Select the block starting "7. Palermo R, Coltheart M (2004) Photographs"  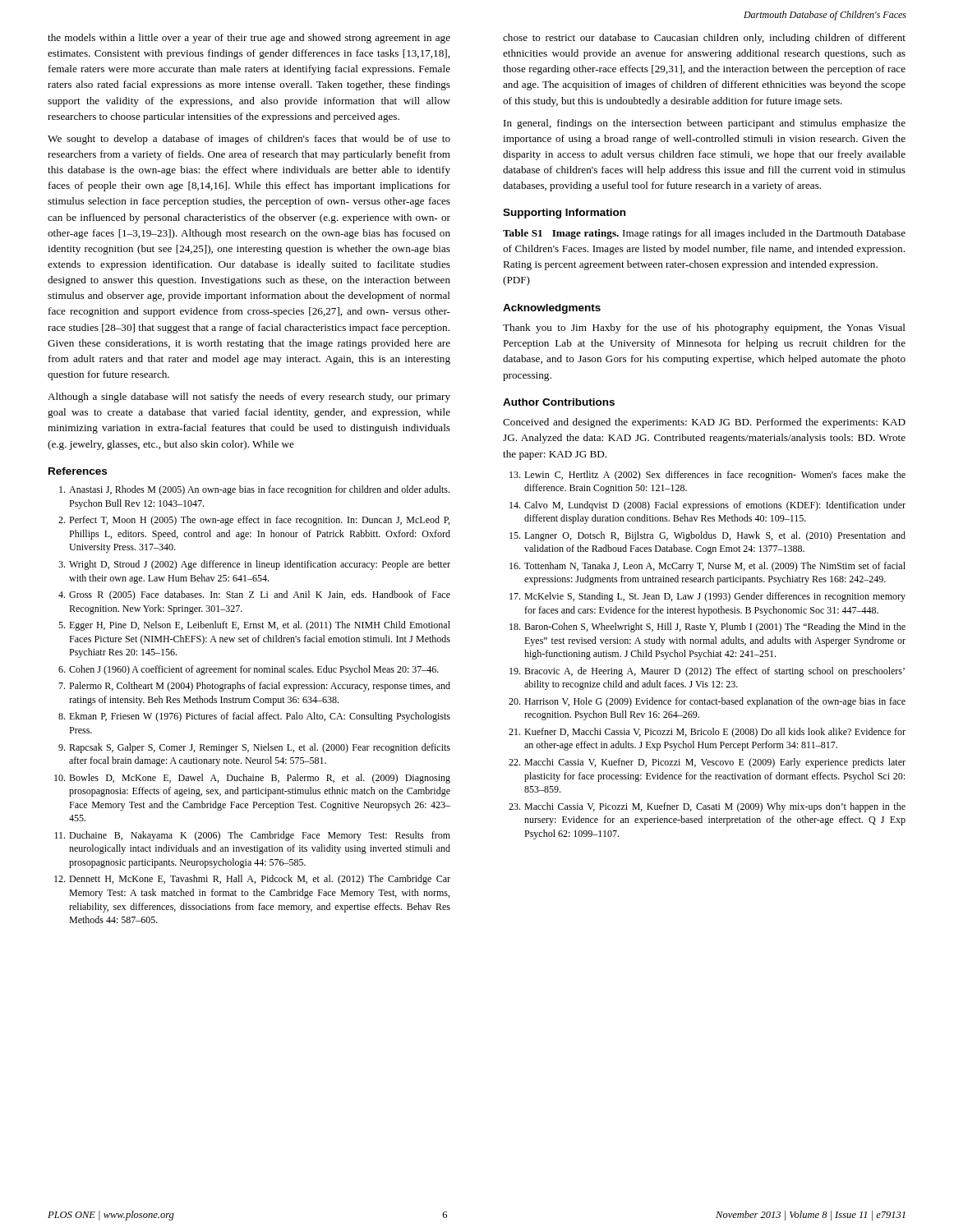249,693
